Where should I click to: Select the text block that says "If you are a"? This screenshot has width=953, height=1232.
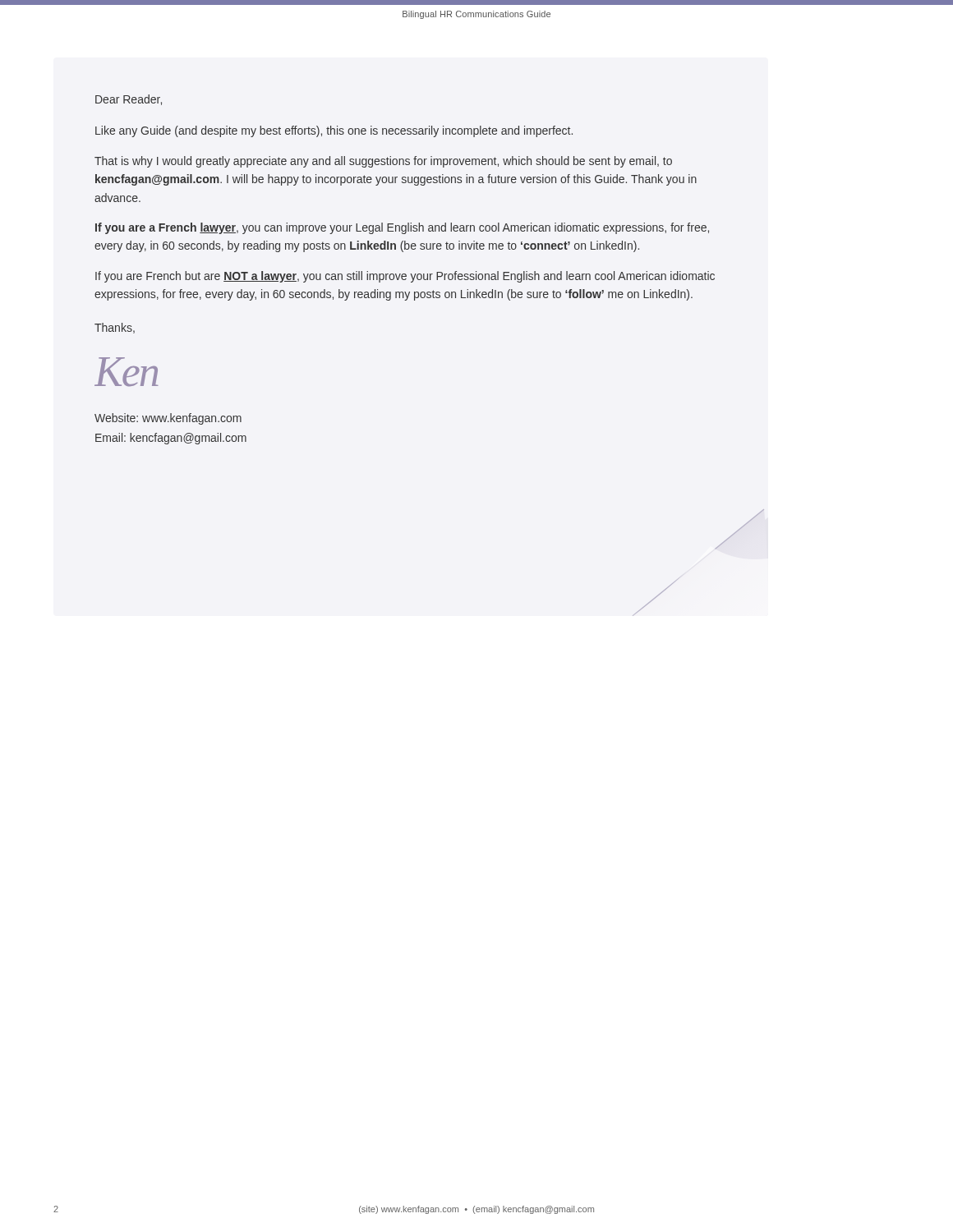click(x=402, y=237)
